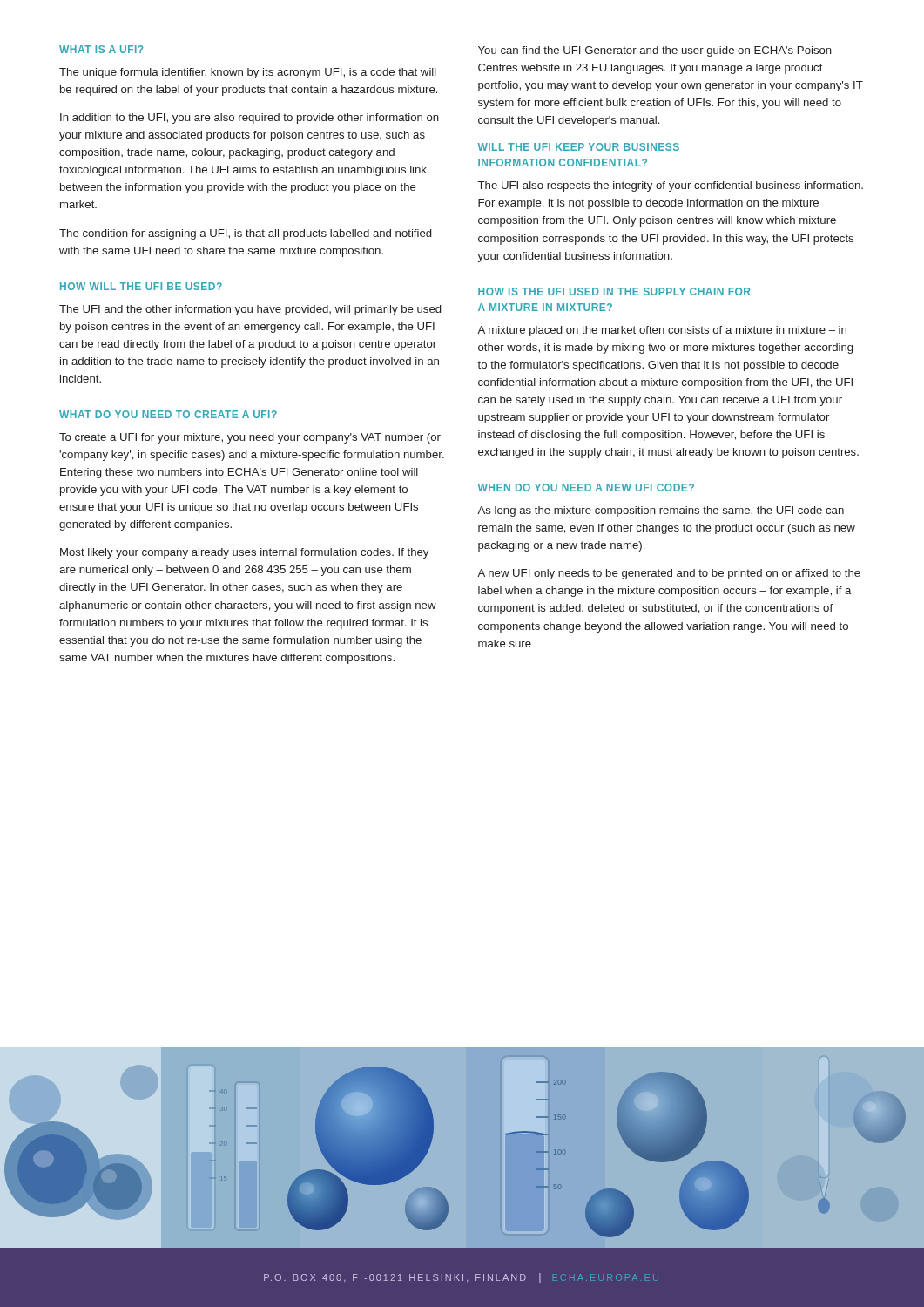Point to the section header beginning "WHAT DO YOU"
The image size is (924, 1307).
(x=168, y=415)
